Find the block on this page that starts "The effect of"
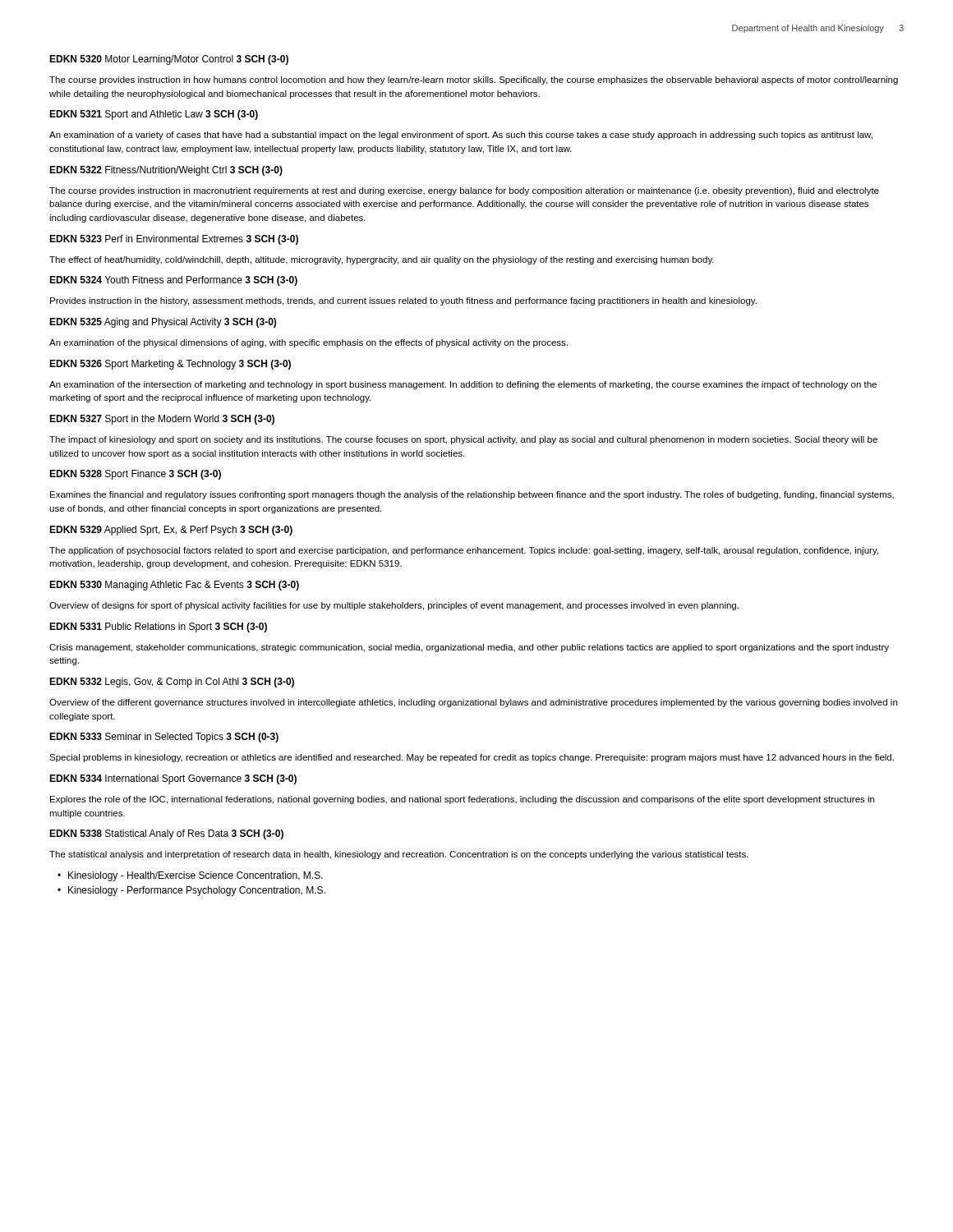953x1232 pixels. click(476, 260)
